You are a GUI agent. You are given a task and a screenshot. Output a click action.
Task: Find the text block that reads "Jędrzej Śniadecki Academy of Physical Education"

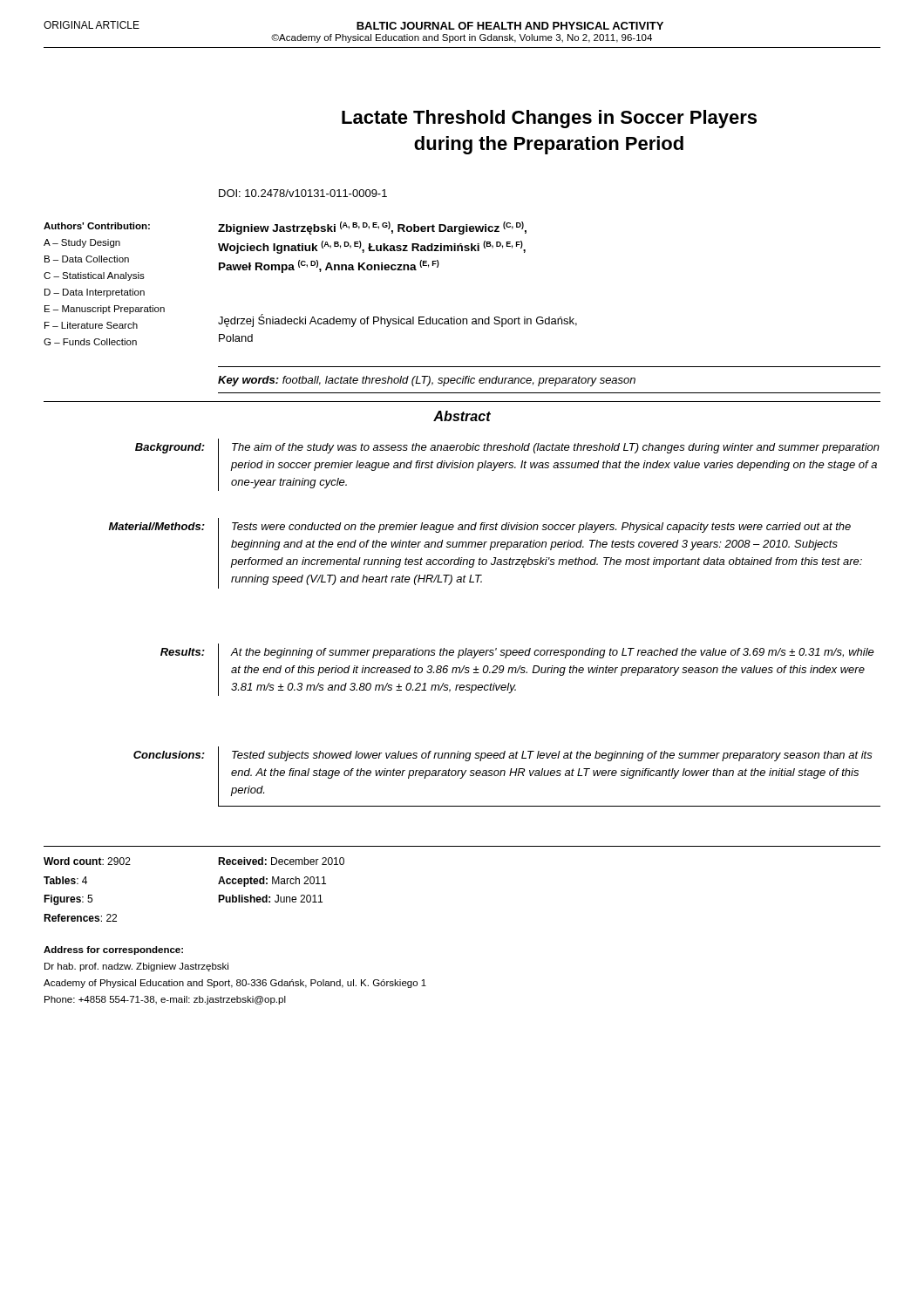point(398,329)
